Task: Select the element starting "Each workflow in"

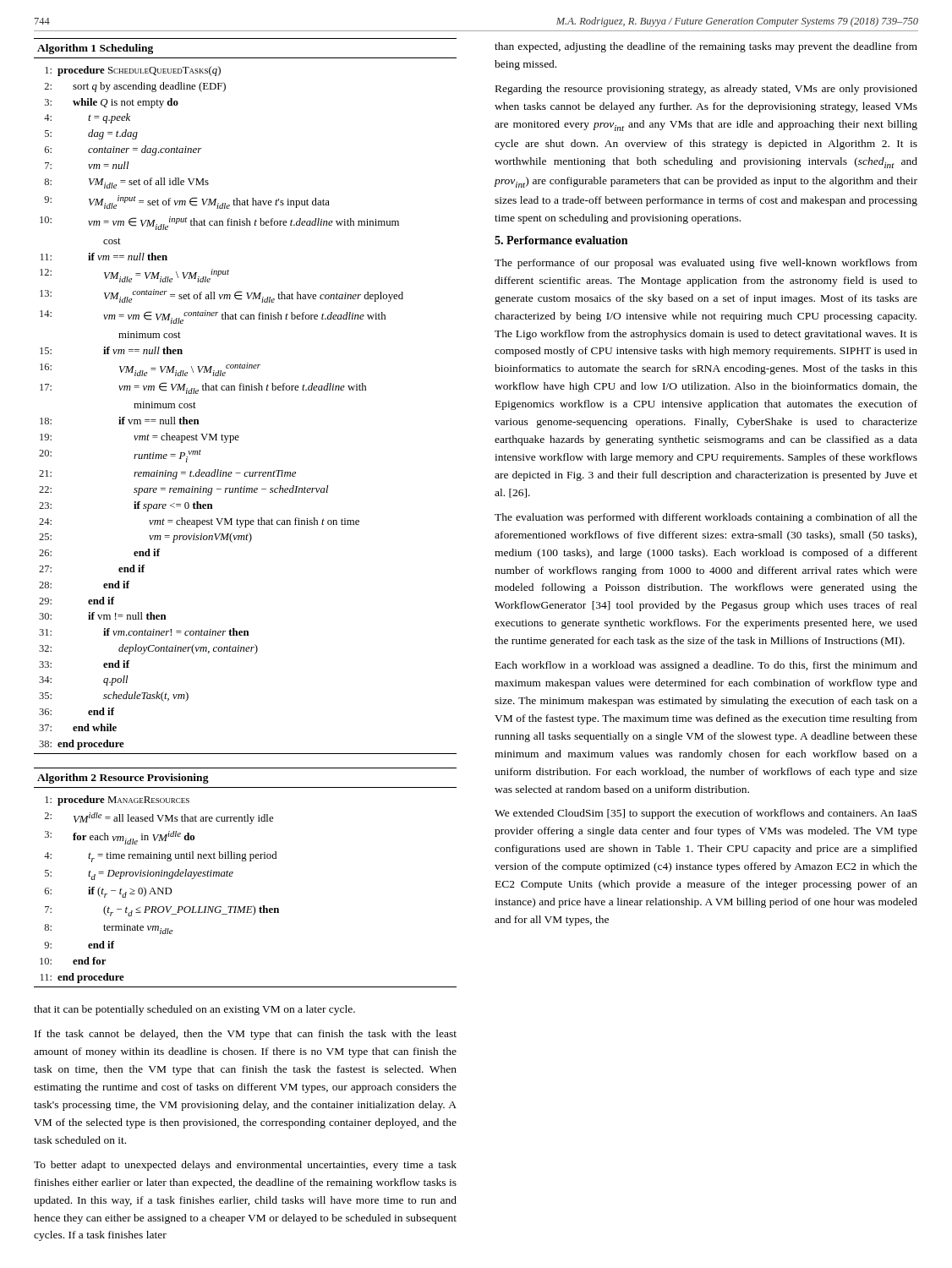Action: tap(706, 727)
